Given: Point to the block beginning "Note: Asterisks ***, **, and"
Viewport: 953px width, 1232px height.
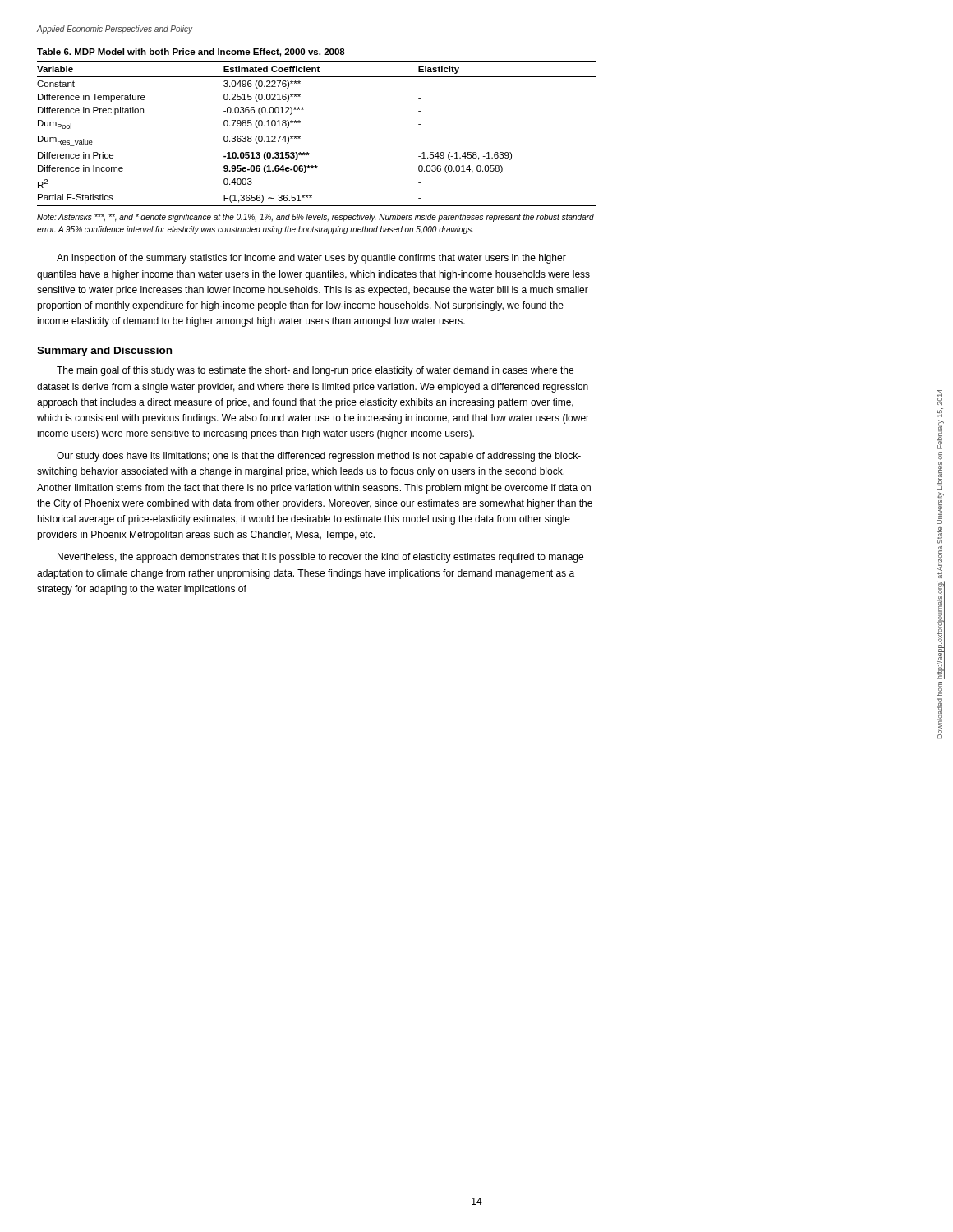Looking at the screenshot, I should [315, 224].
